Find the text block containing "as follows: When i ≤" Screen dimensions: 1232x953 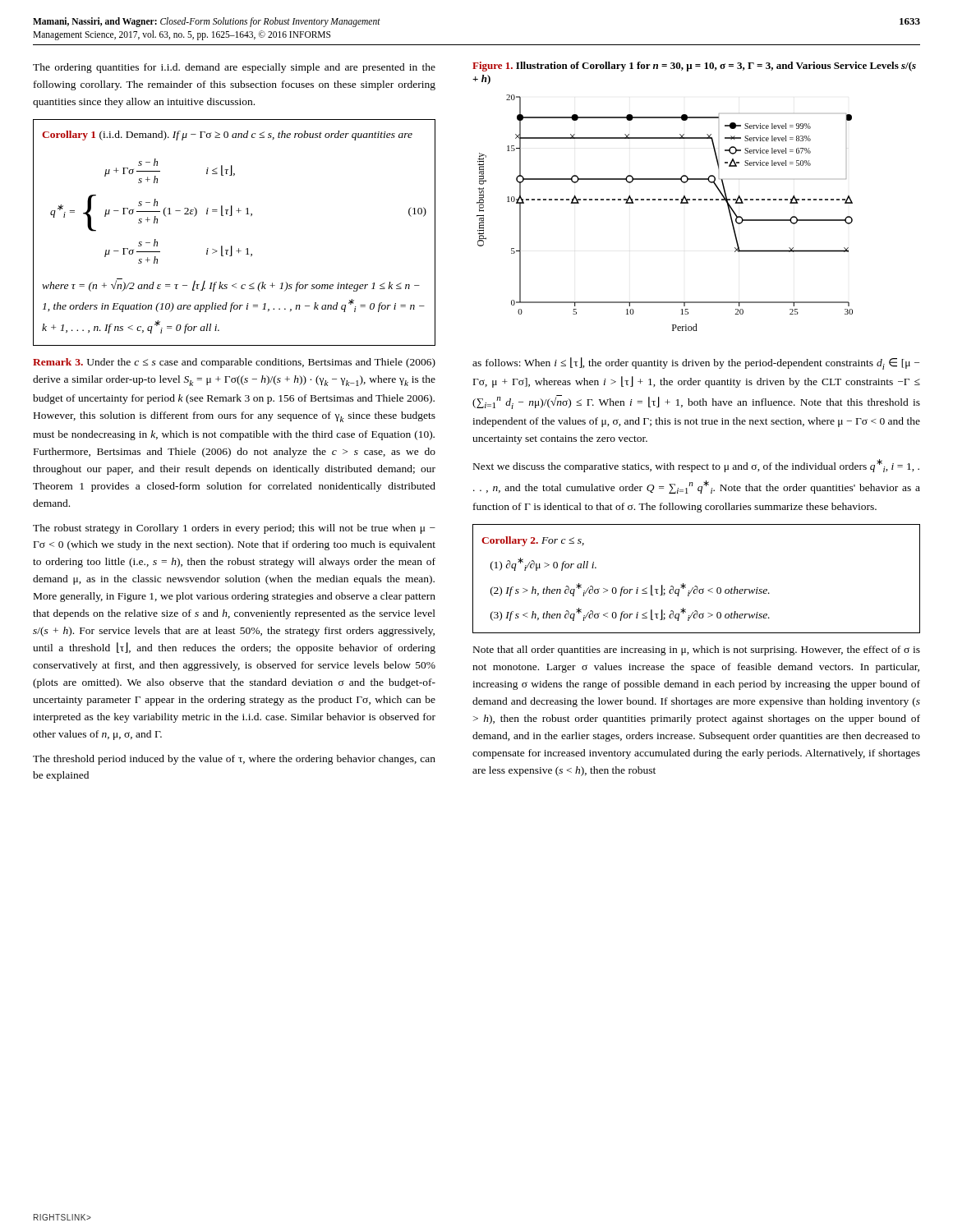696,435
